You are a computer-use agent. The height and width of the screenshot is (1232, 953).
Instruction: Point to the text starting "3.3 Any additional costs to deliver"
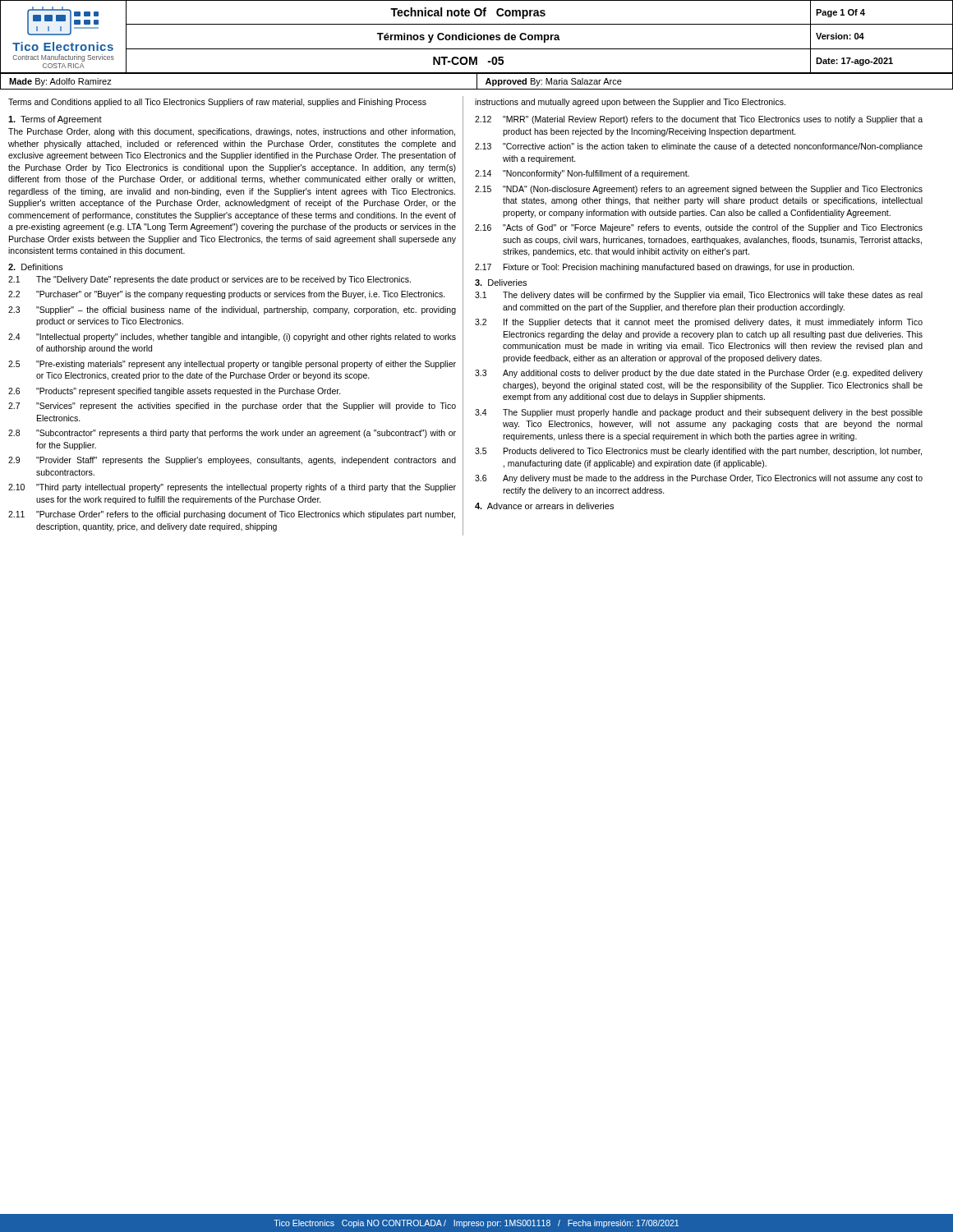tap(699, 385)
